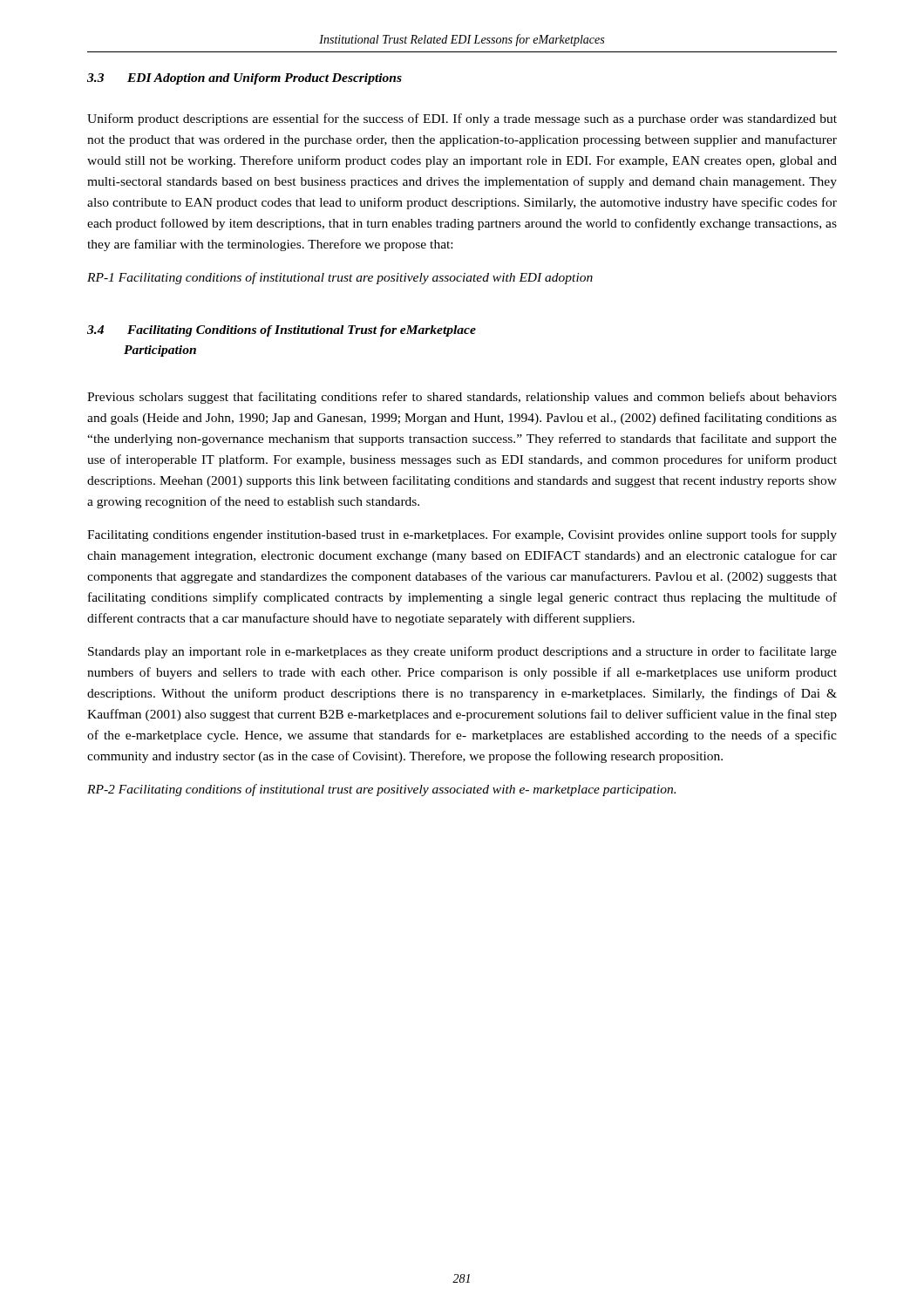Find the text block that reads "Previous scholars suggest that facilitating"

(462, 448)
